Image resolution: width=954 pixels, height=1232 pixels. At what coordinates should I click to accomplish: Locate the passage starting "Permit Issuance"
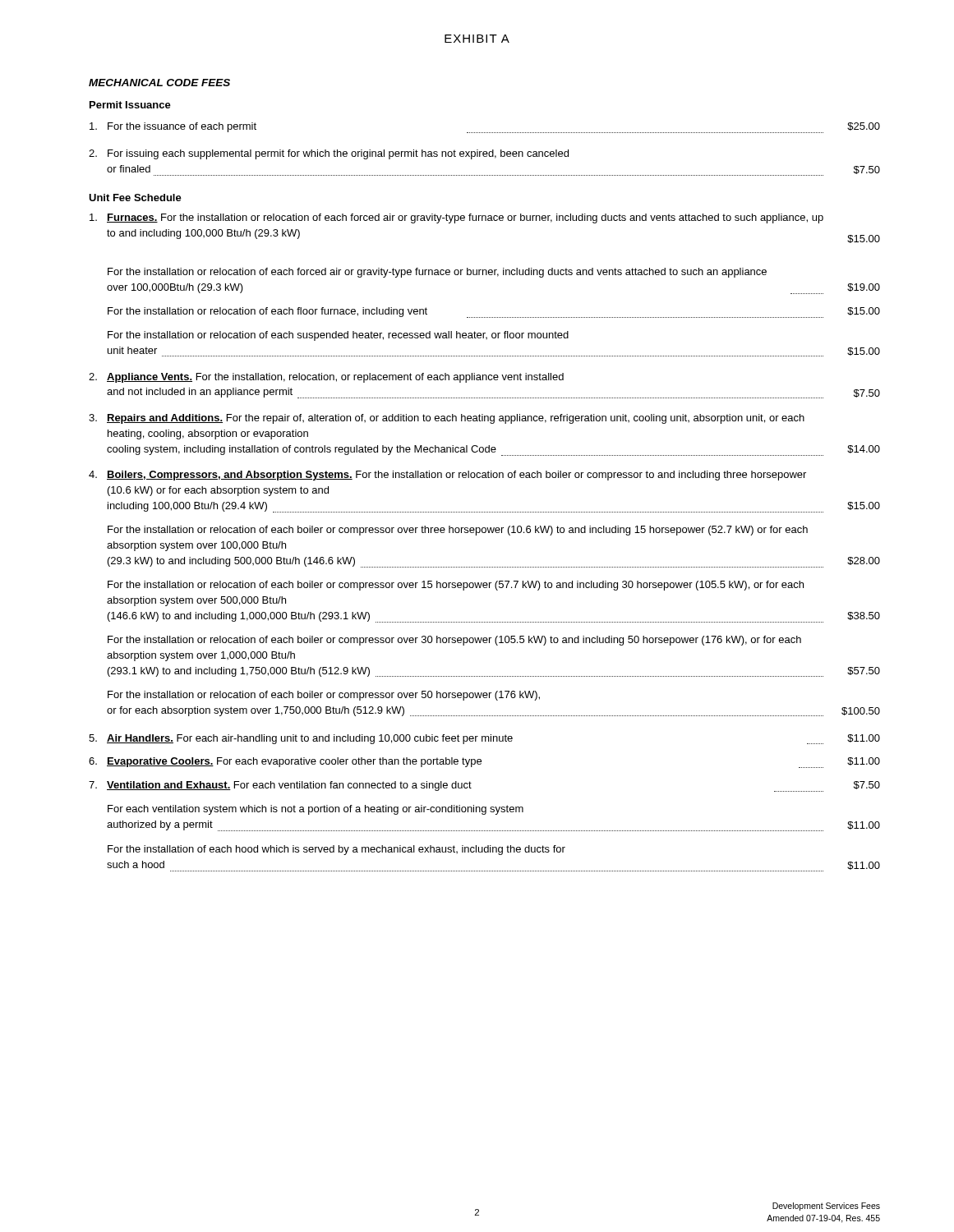click(x=130, y=105)
